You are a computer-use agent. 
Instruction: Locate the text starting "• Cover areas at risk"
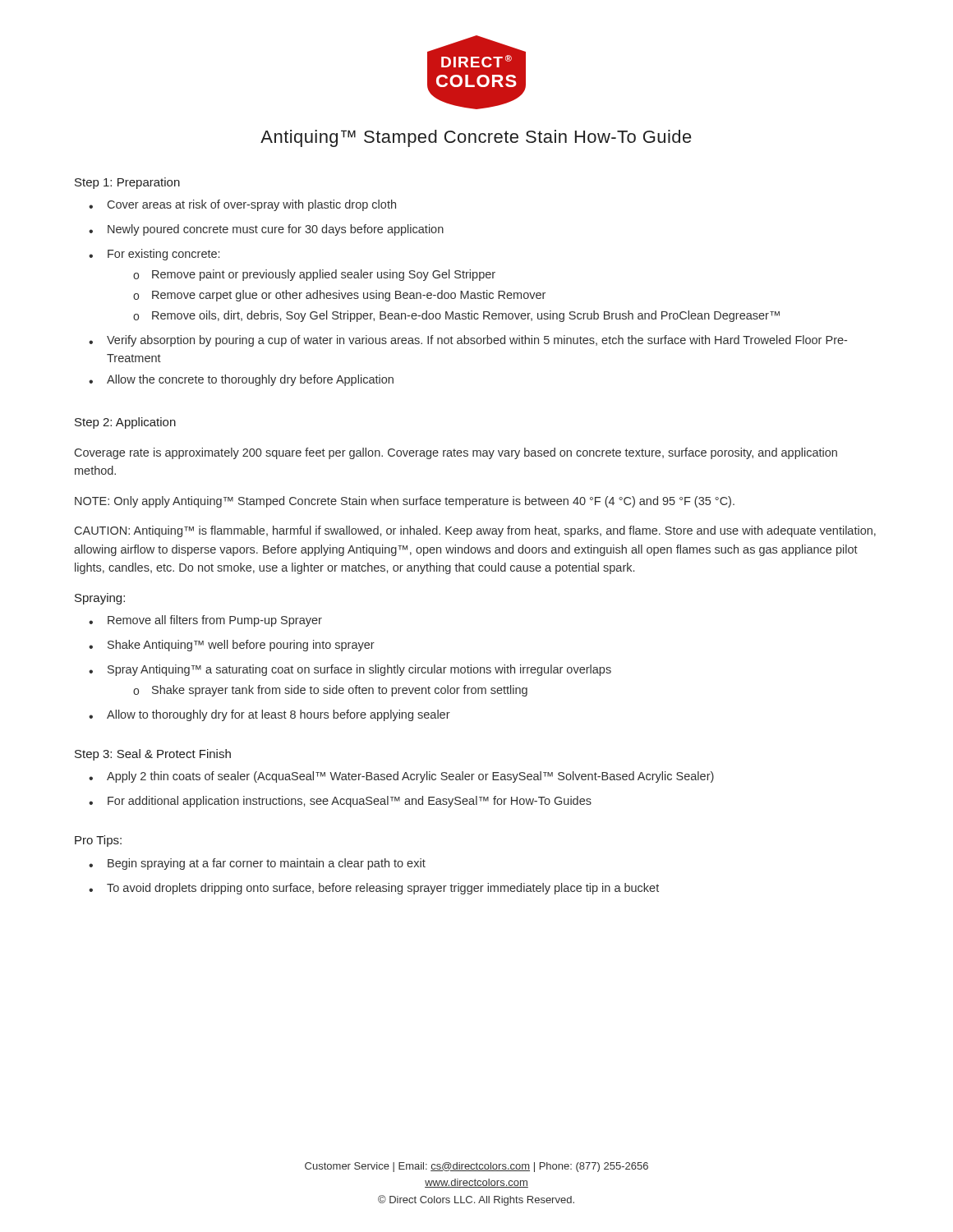coord(242,205)
